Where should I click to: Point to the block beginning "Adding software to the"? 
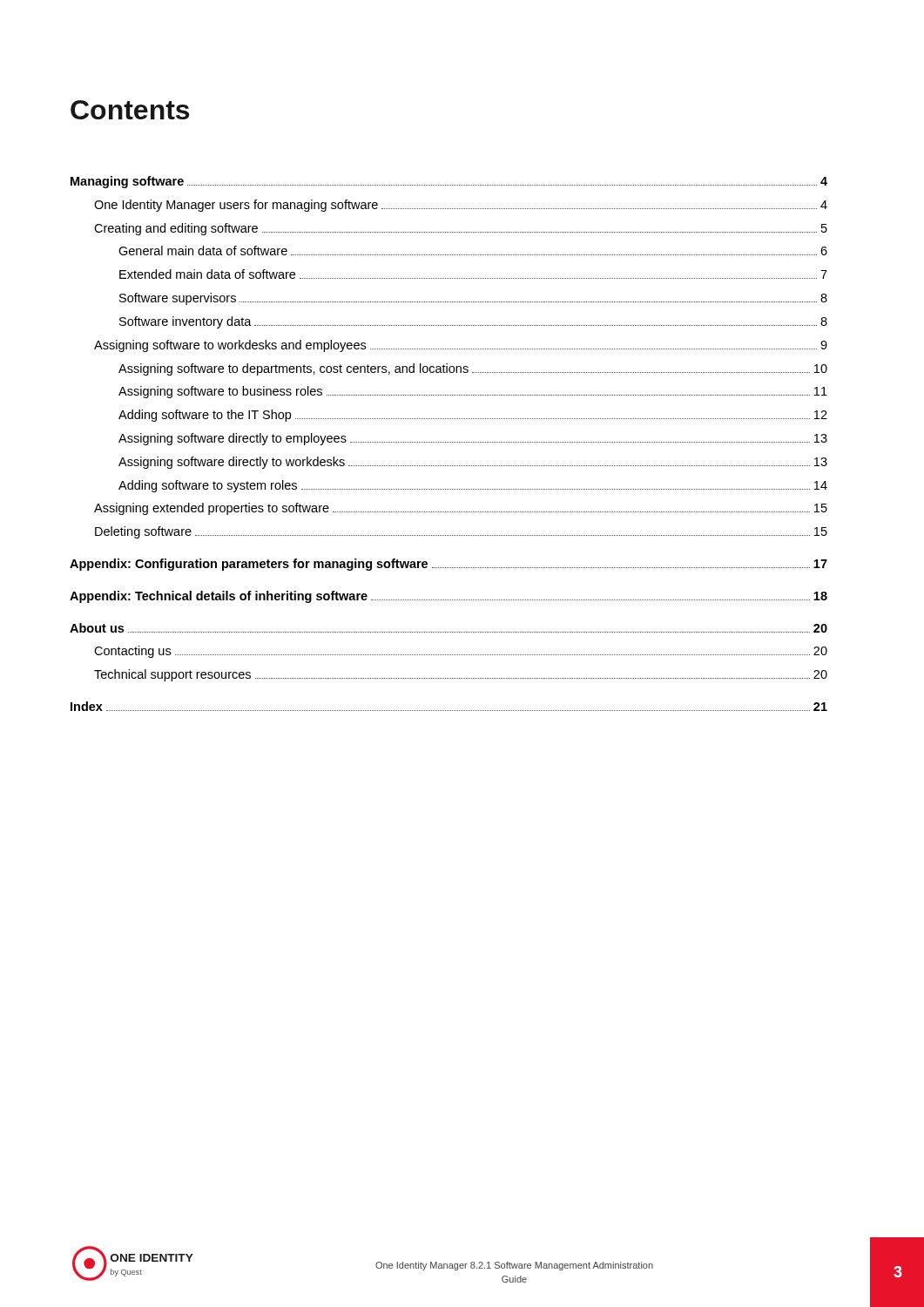[x=473, y=415]
